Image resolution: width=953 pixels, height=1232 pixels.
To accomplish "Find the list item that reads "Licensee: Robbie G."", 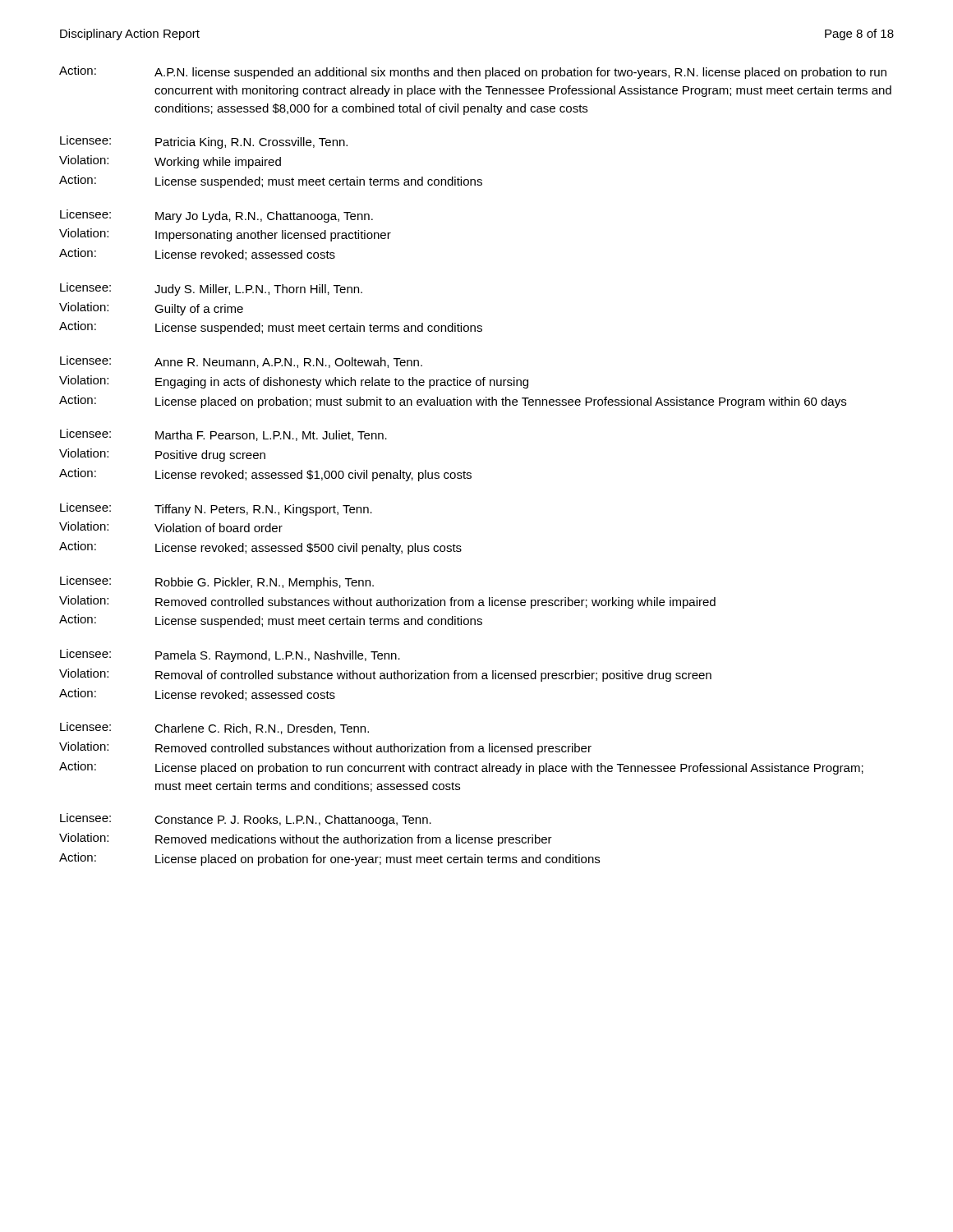I will [476, 602].
